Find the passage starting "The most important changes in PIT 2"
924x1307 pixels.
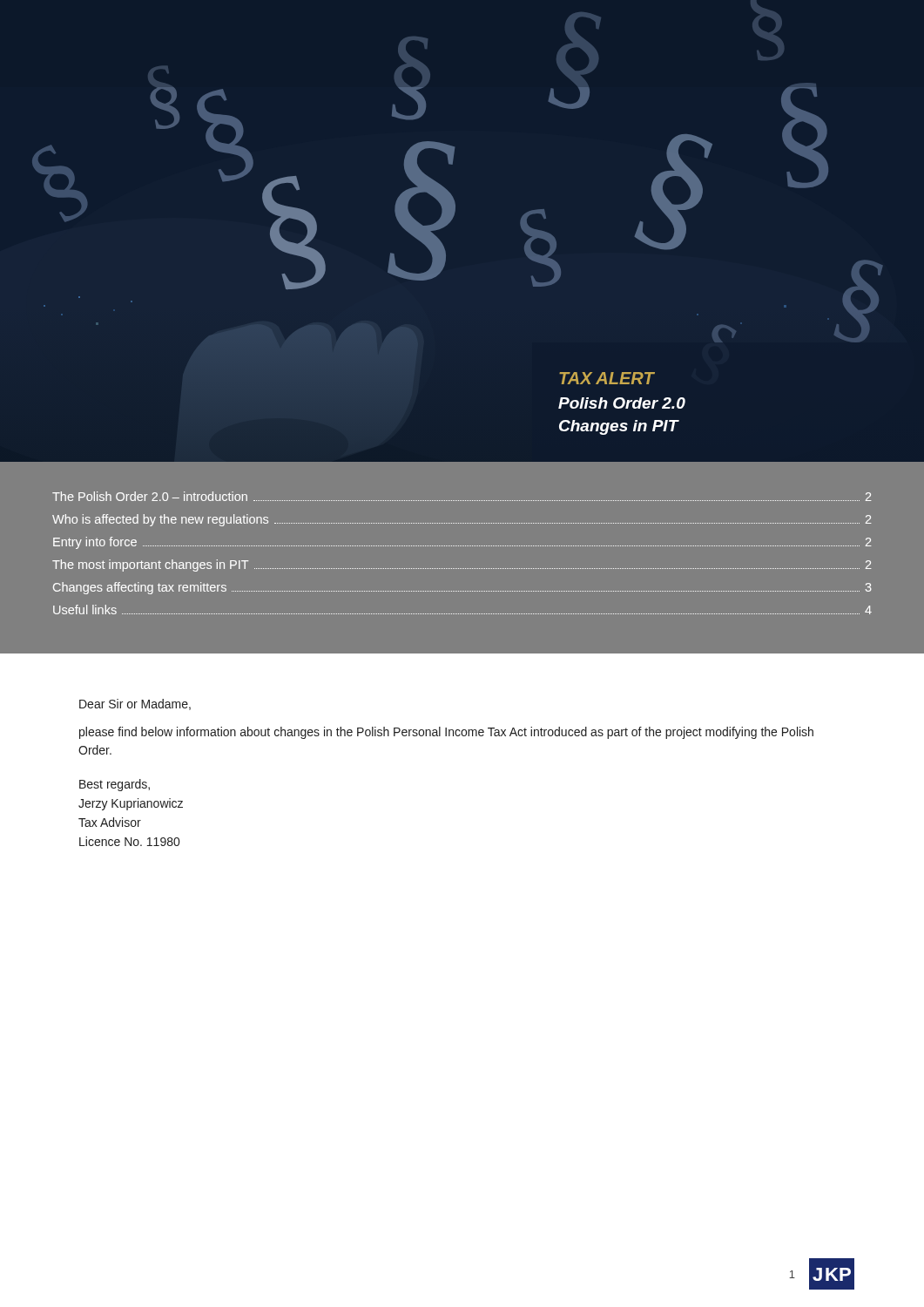[x=462, y=565]
